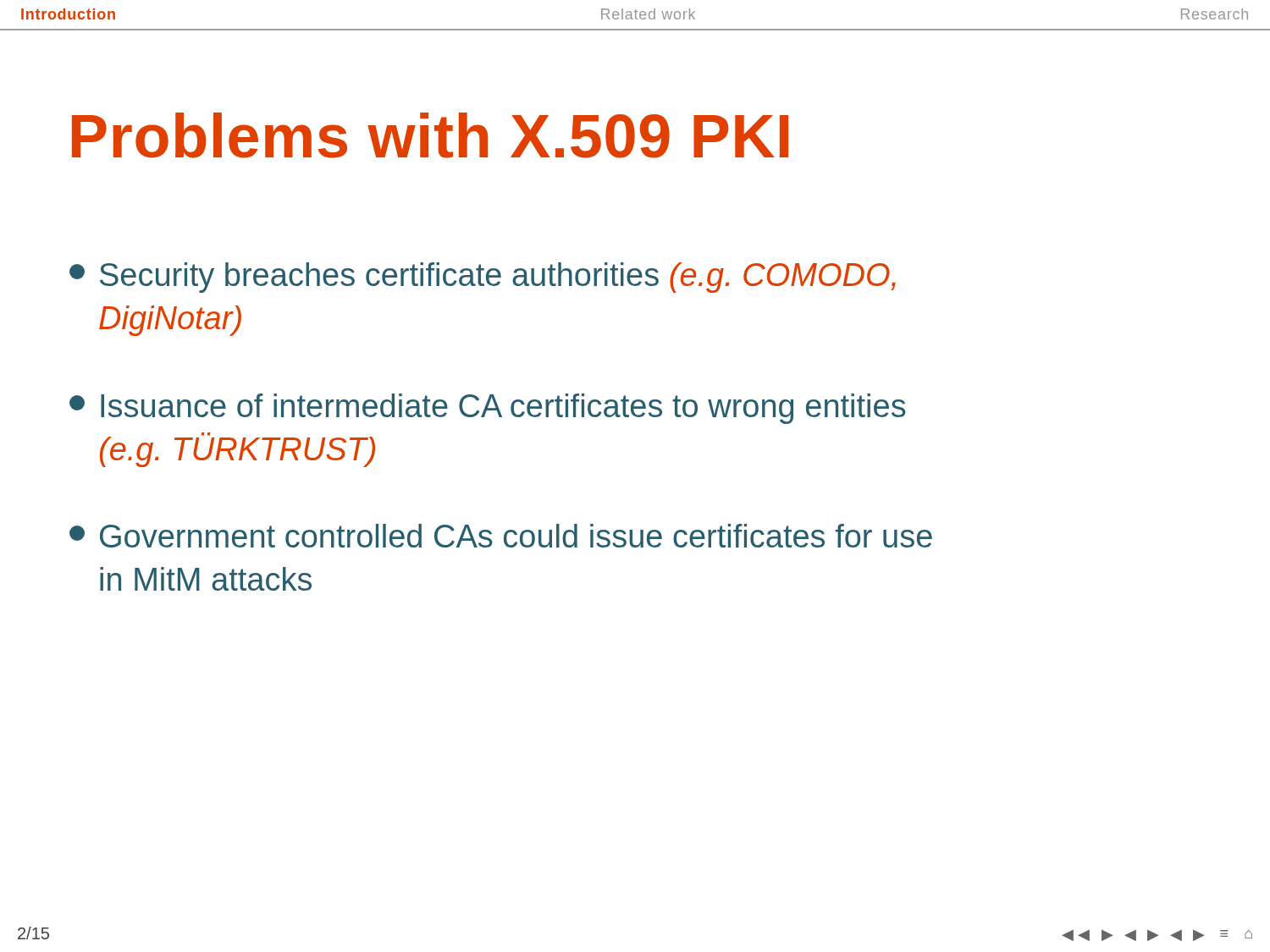Navigate to the text block starting "Security breaches certificate authorities"

pyautogui.click(x=483, y=297)
